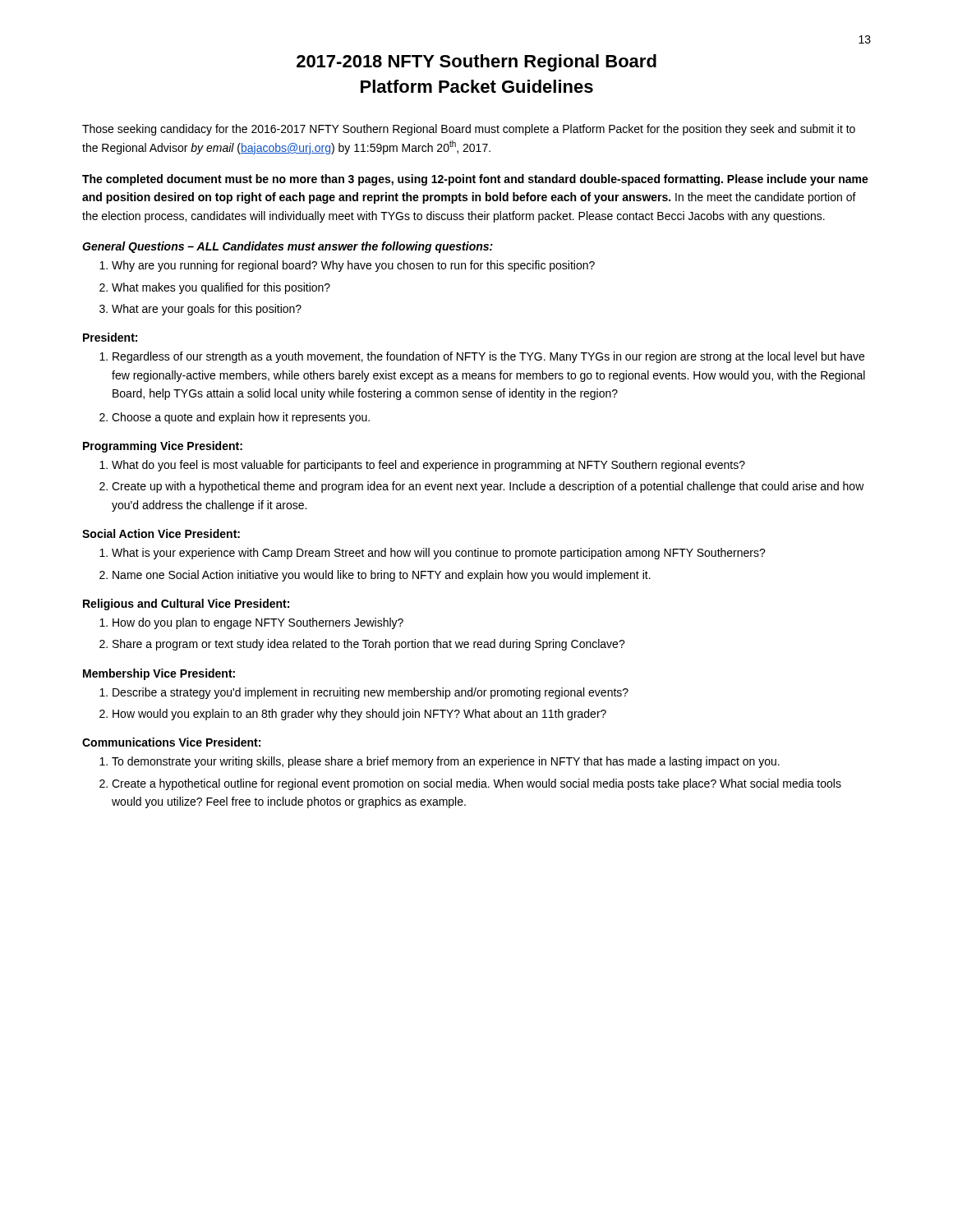Viewport: 953px width, 1232px height.
Task: Find the text starting "Religious and Cultural Vice President:"
Action: (x=186, y=604)
